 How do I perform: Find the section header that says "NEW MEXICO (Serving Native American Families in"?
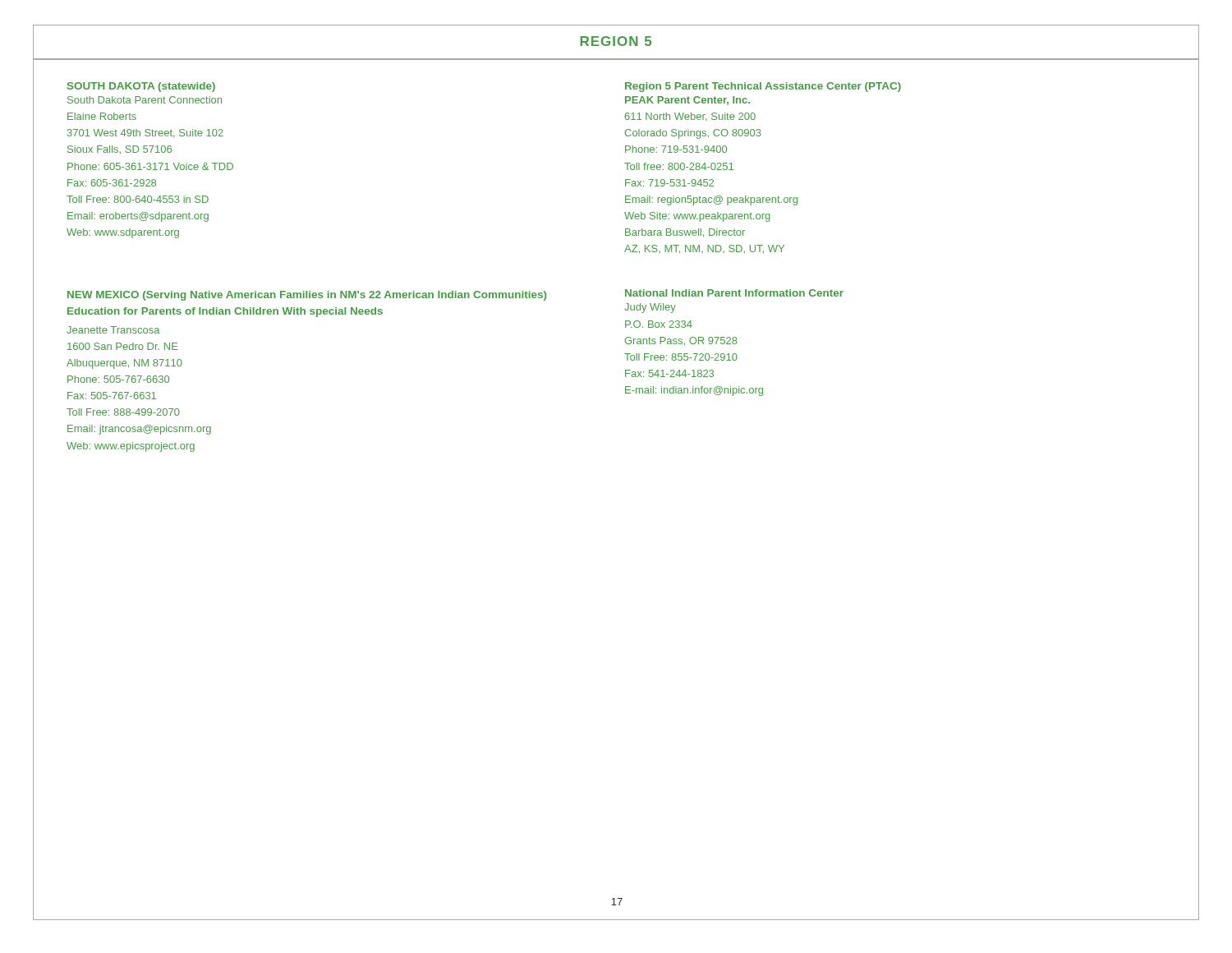pyautogui.click(x=329, y=303)
